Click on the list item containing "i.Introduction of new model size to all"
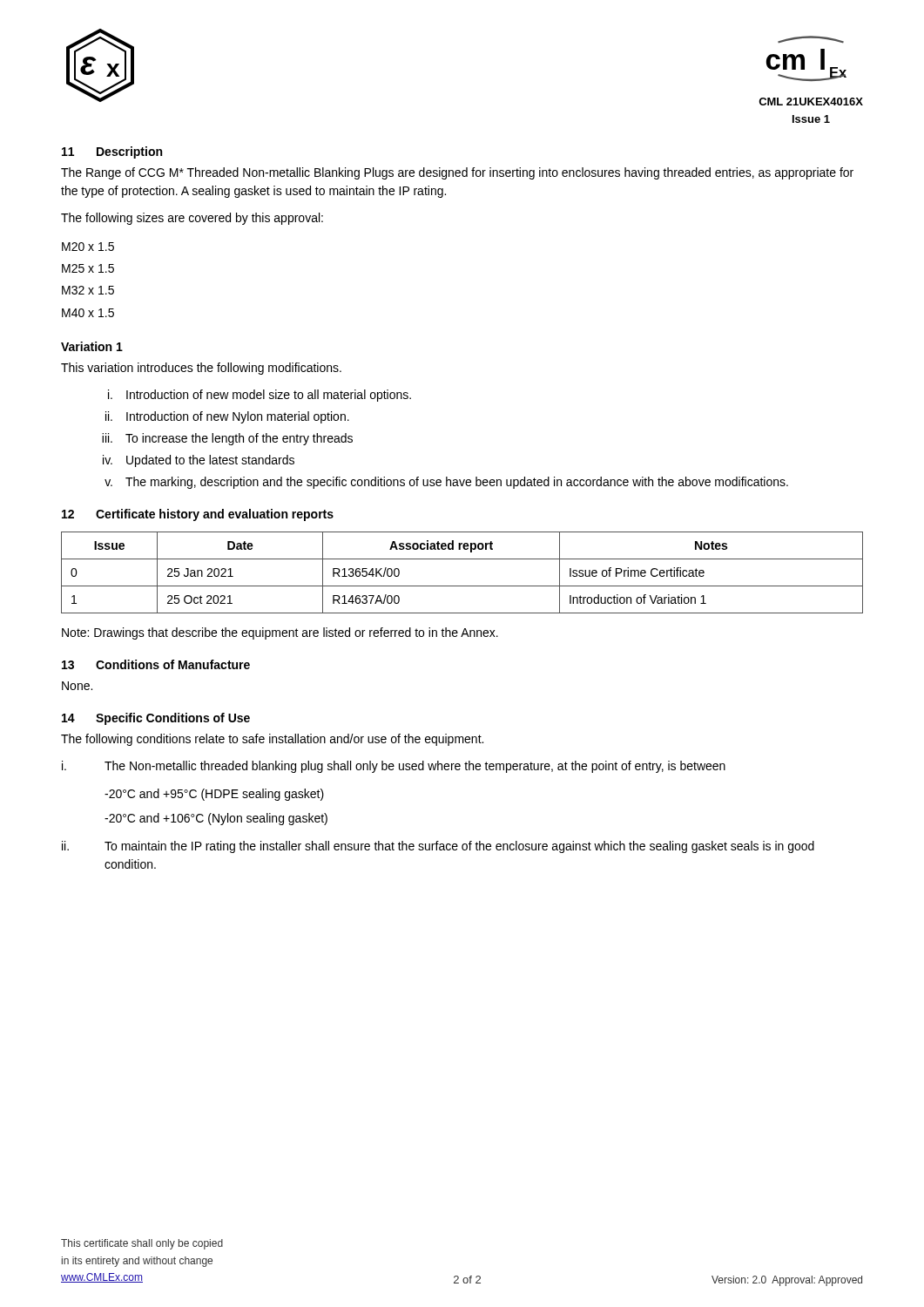The width and height of the screenshot is (924, 1307). (260, 396)
